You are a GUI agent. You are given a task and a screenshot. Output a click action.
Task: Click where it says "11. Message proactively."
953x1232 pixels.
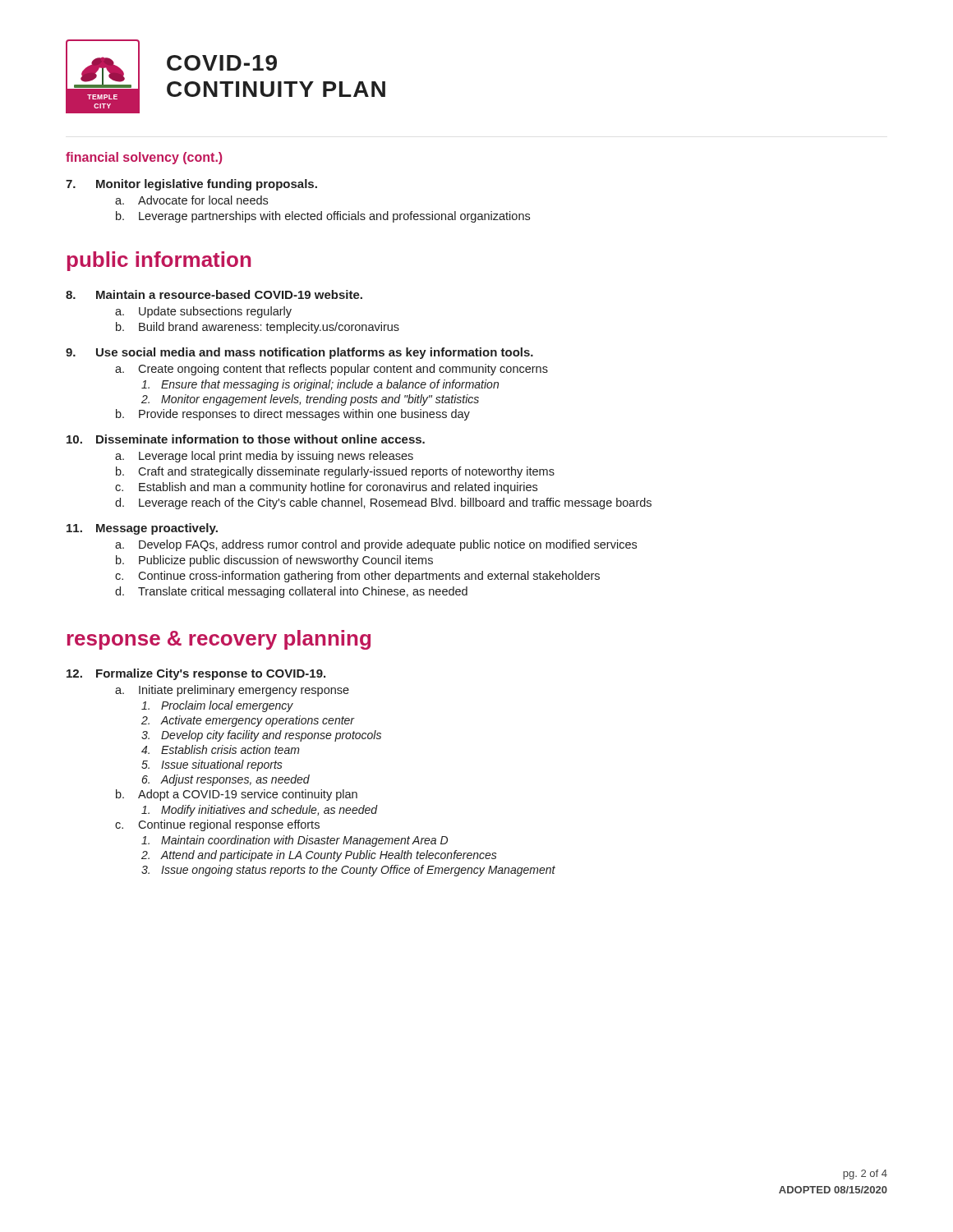[142, 528]
